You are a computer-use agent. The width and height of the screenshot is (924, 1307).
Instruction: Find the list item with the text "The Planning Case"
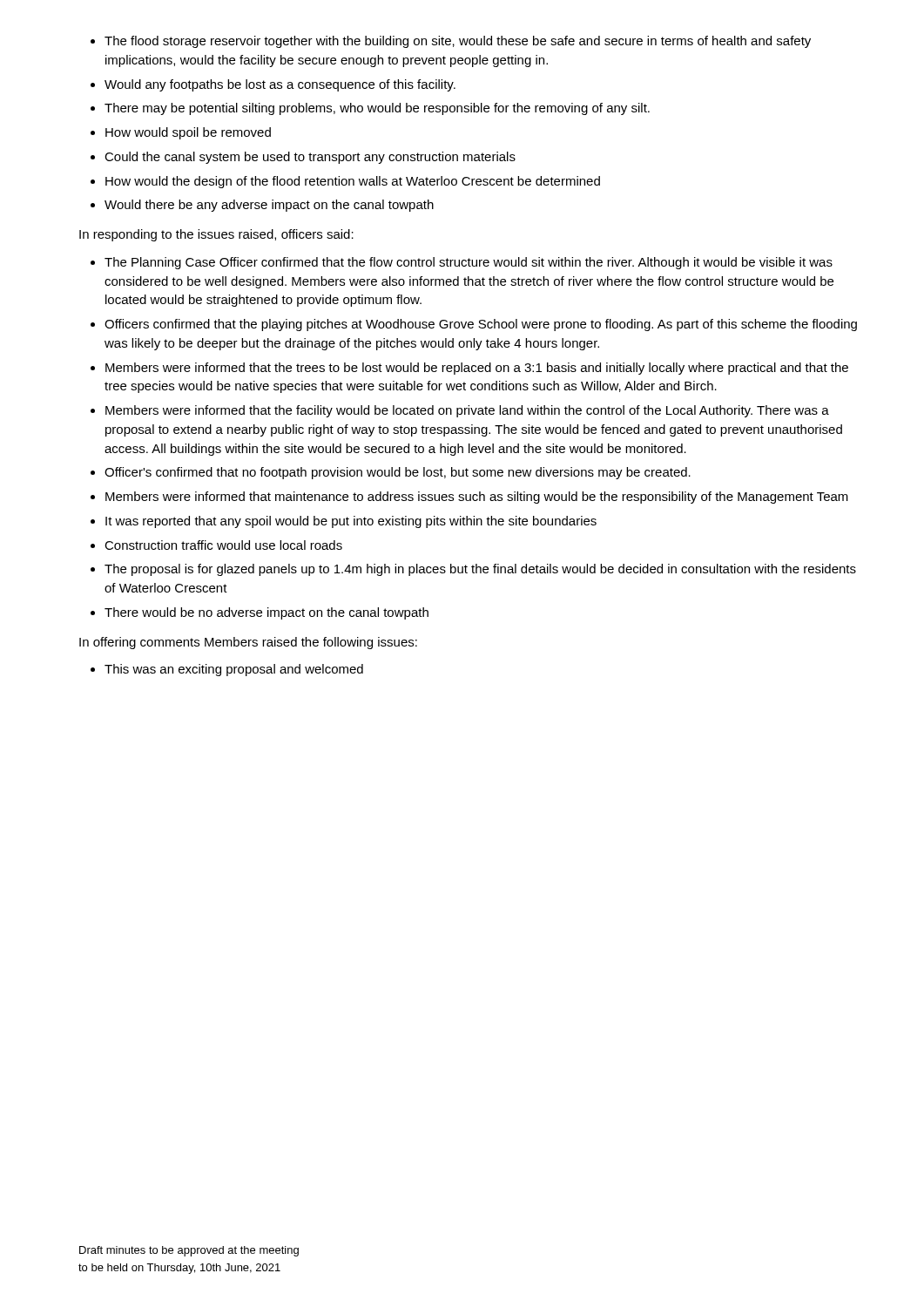[x=471, y=437]
